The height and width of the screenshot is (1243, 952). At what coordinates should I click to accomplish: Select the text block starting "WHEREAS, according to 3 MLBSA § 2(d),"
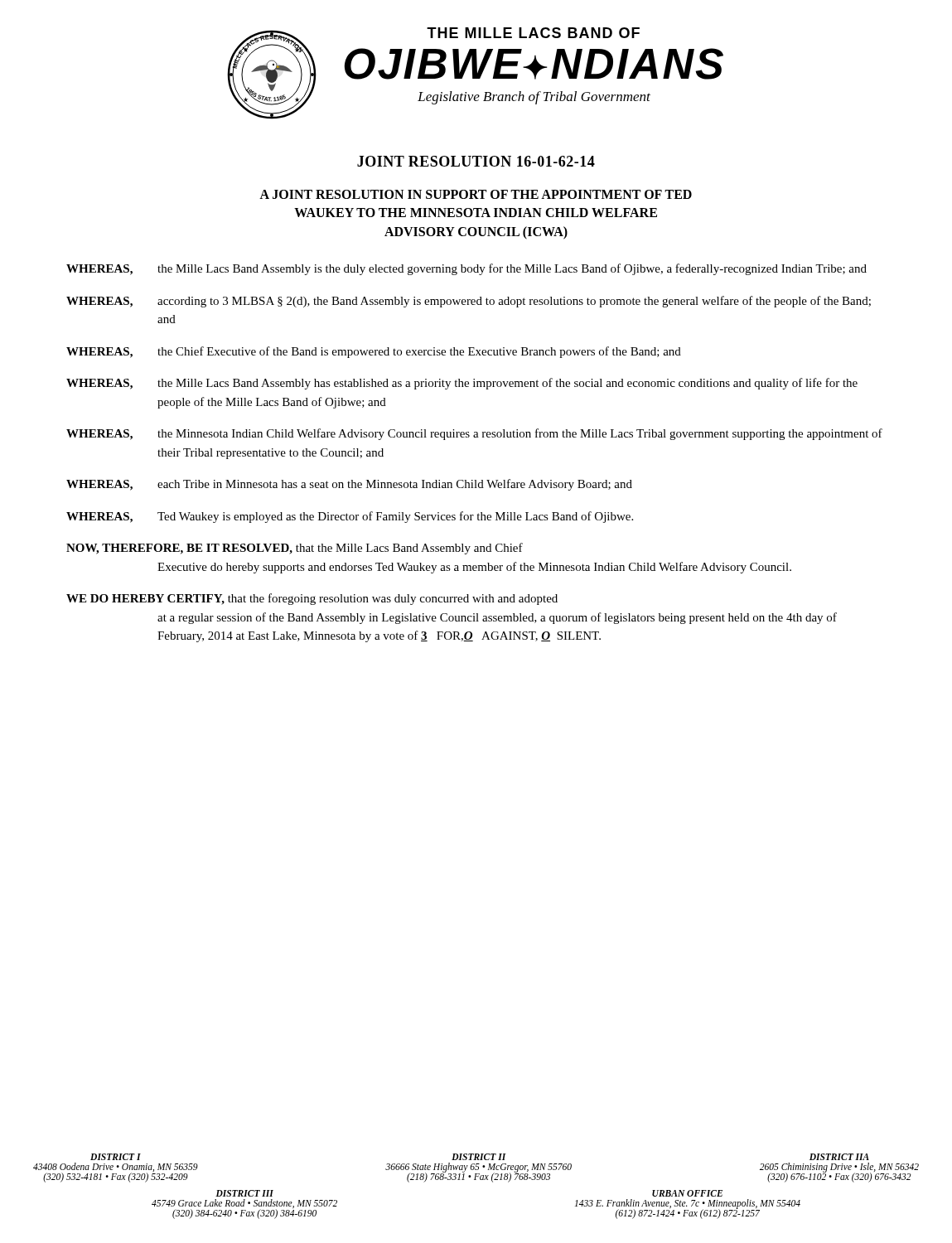click(476, 310)
